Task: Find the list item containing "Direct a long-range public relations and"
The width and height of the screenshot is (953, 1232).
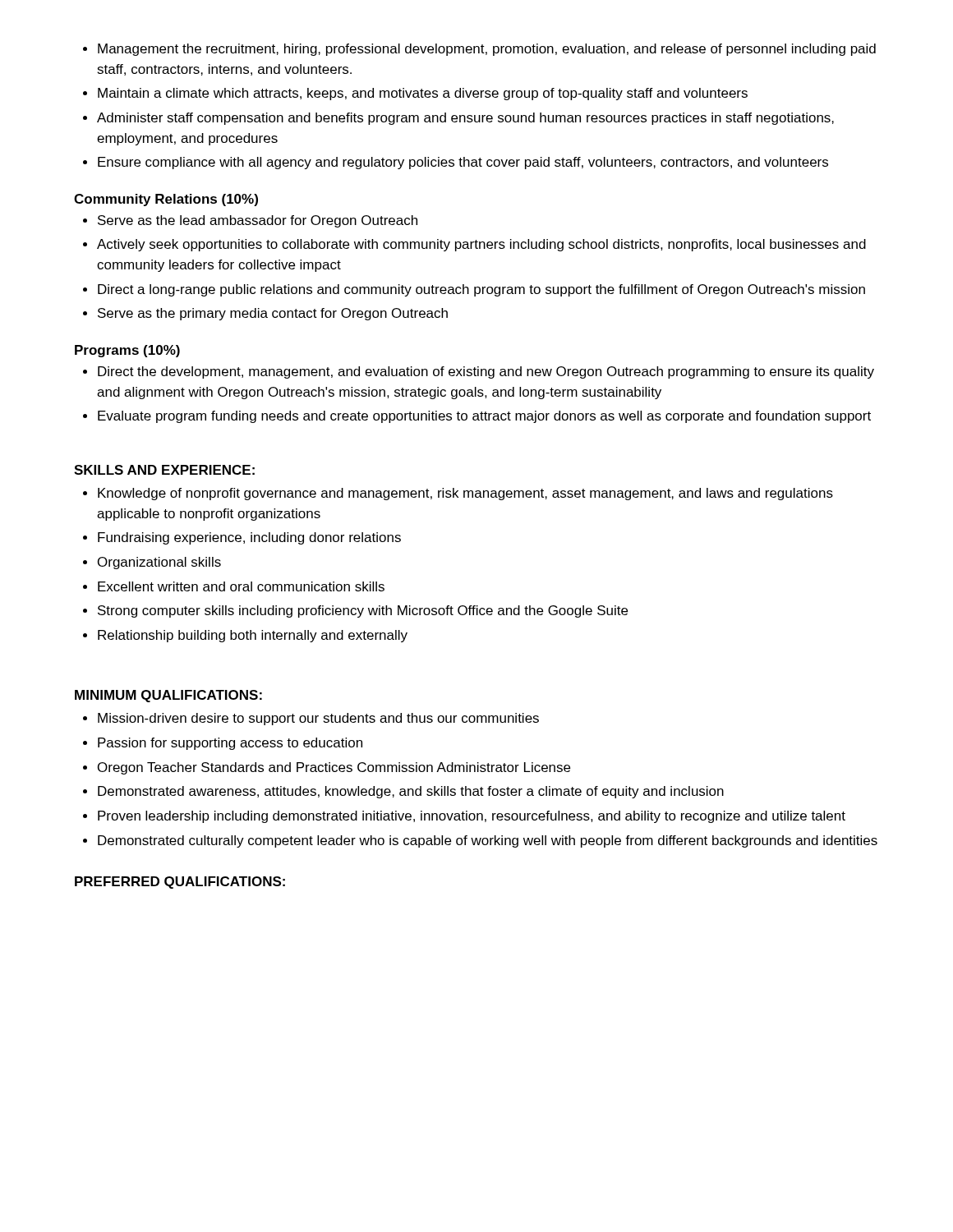Action: pyautogui.click(x=488, y=290)
